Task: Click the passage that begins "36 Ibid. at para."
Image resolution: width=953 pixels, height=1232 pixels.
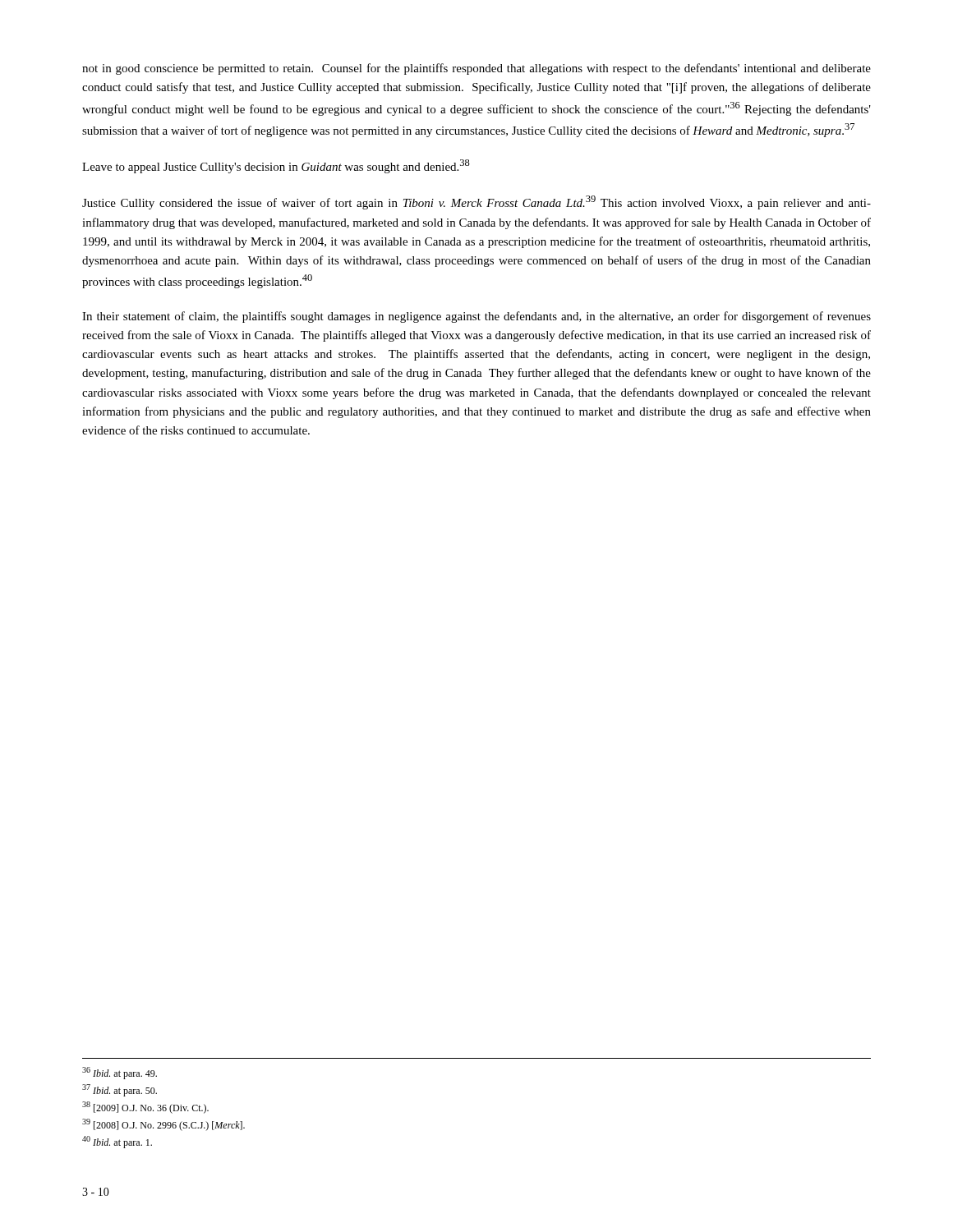Action: tap(120, 1072)
